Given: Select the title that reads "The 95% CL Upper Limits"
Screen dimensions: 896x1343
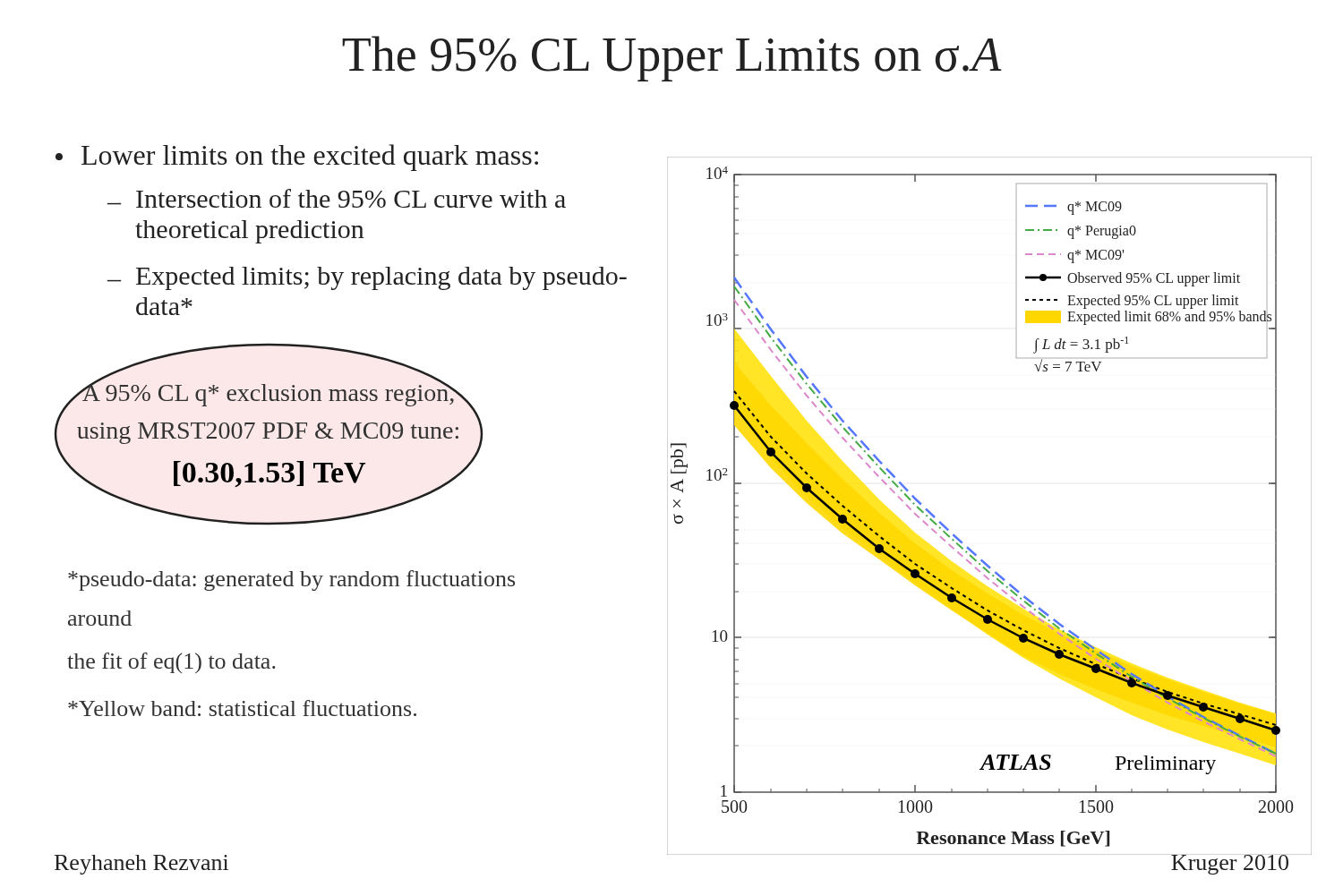Looking at the screenshot, I should [x=672, y=55].
